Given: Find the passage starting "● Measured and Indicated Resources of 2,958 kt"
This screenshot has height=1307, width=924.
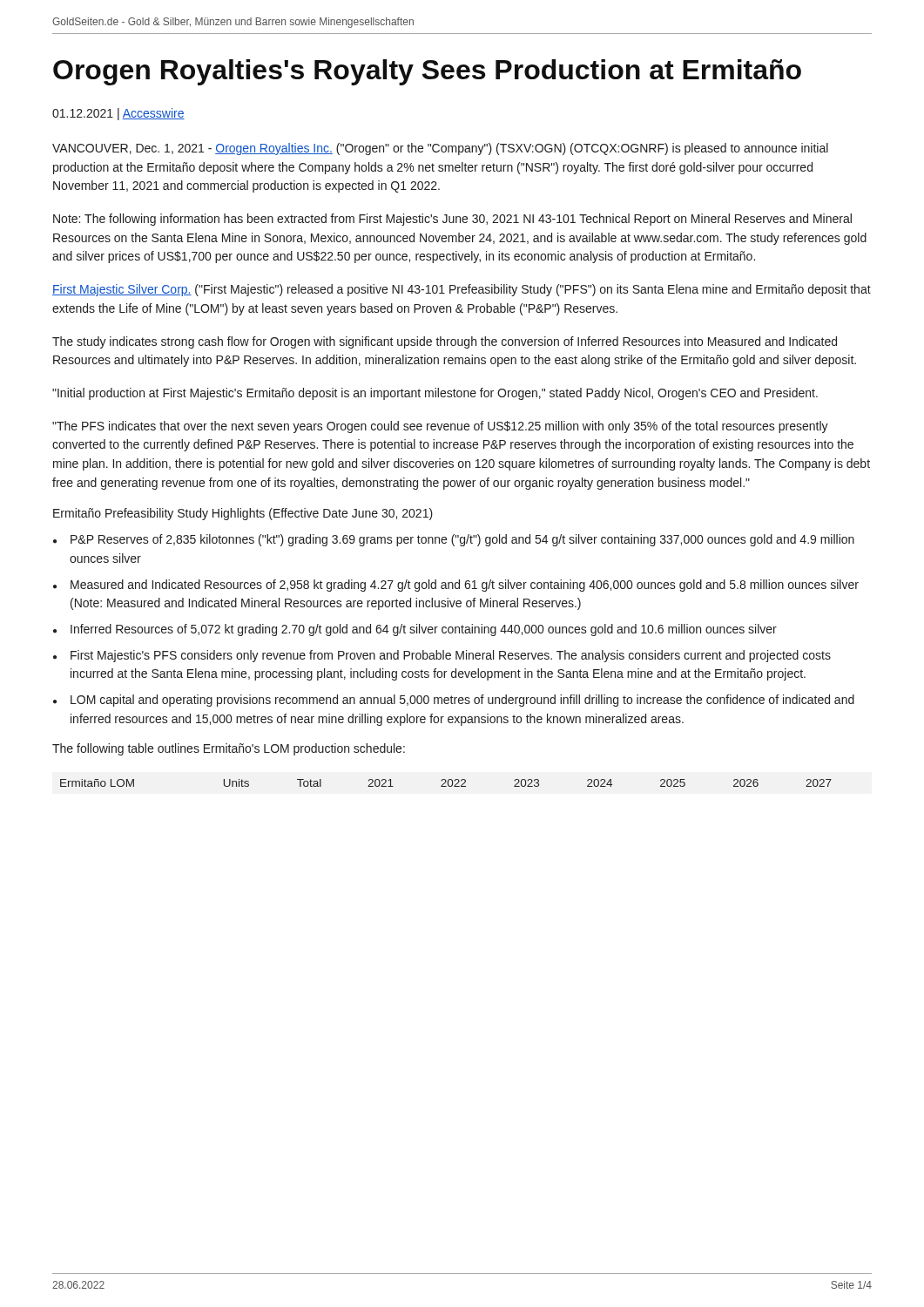Looking at the screenshot, I should tap(462, 595).
